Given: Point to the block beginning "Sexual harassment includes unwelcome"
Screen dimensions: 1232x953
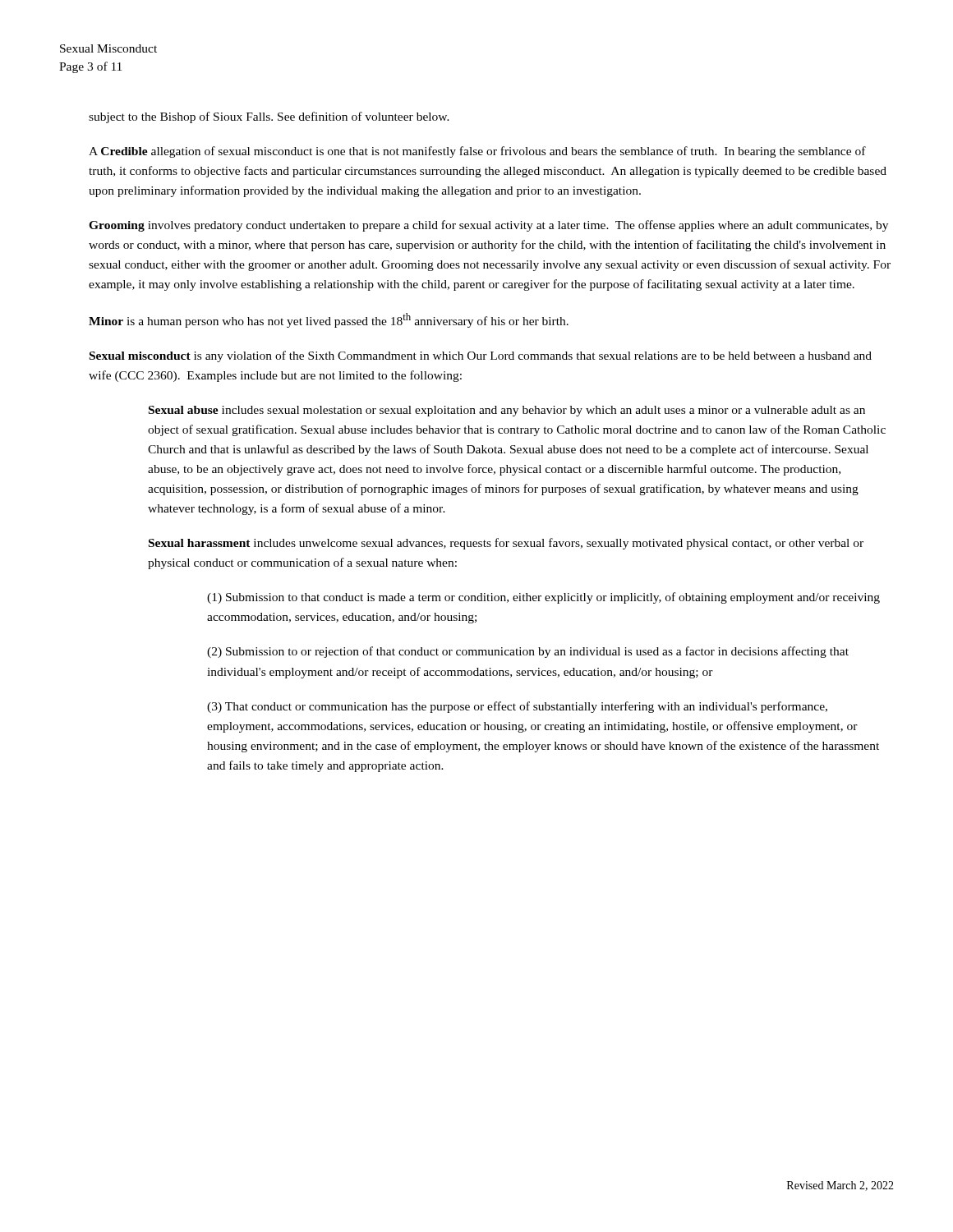Looking at the screenshot, I should pyautogui.click(x=506, y=553).
